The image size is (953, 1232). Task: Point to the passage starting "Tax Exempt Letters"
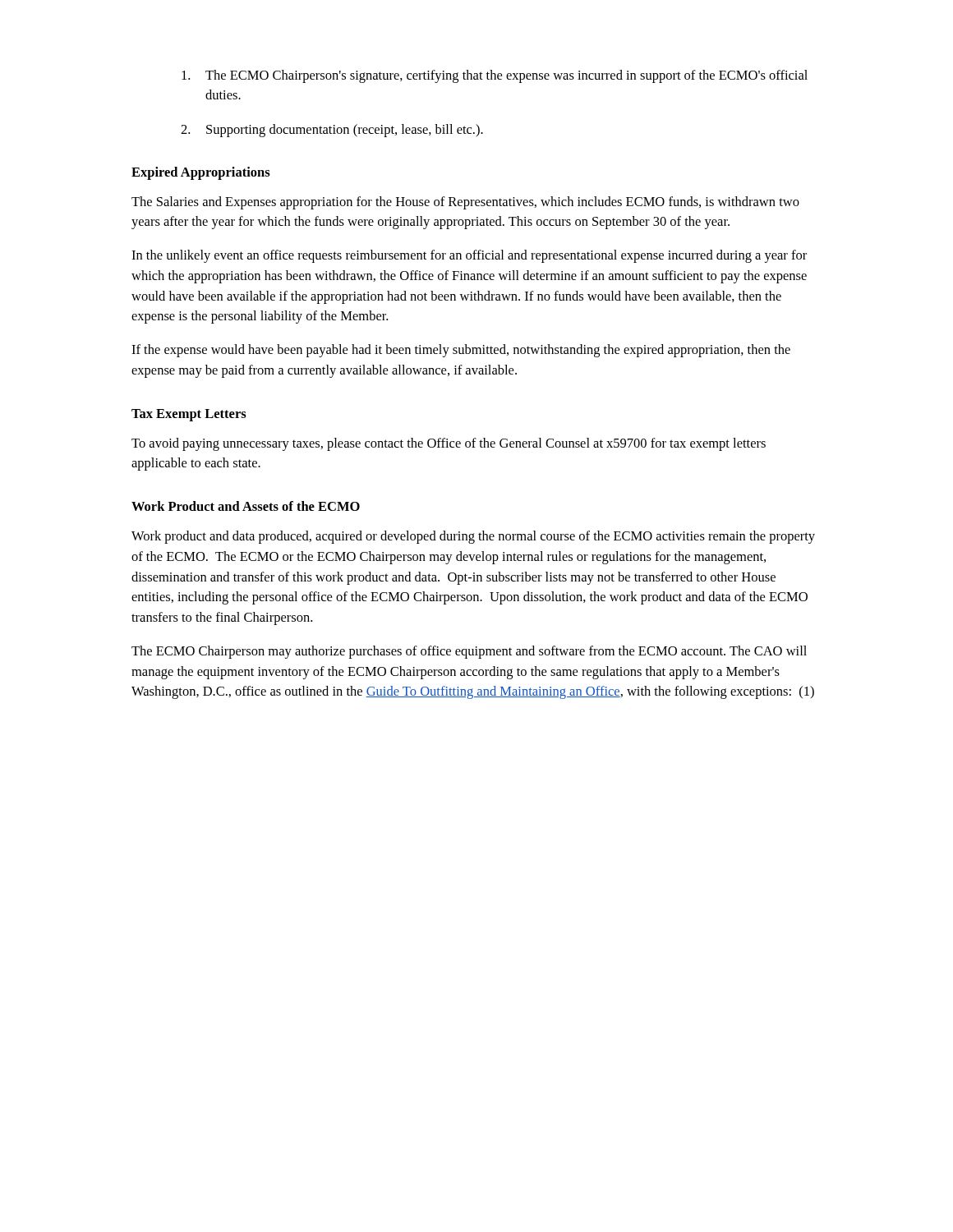pos(189,413)
